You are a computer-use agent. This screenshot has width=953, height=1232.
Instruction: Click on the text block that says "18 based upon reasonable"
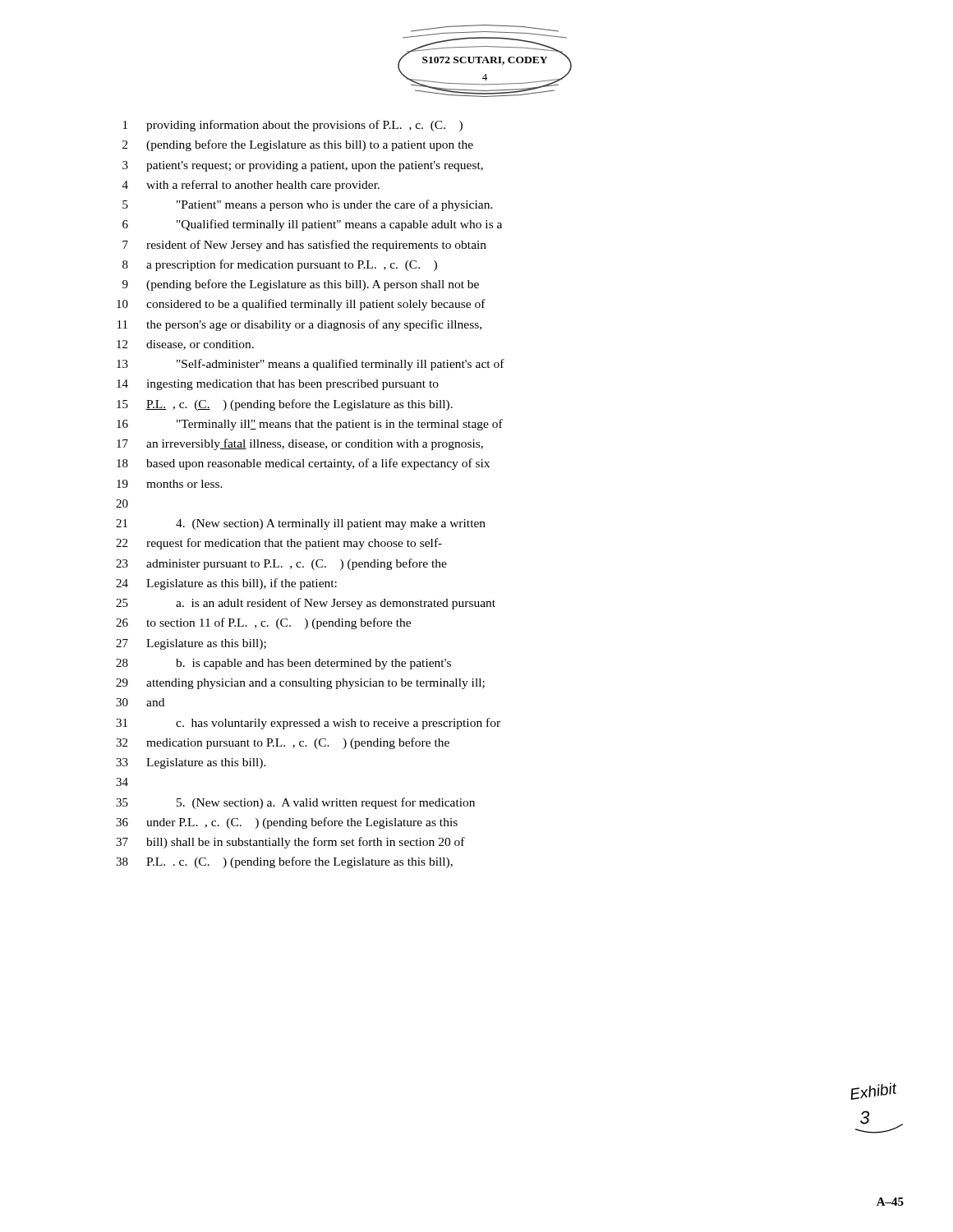(492, 464)
